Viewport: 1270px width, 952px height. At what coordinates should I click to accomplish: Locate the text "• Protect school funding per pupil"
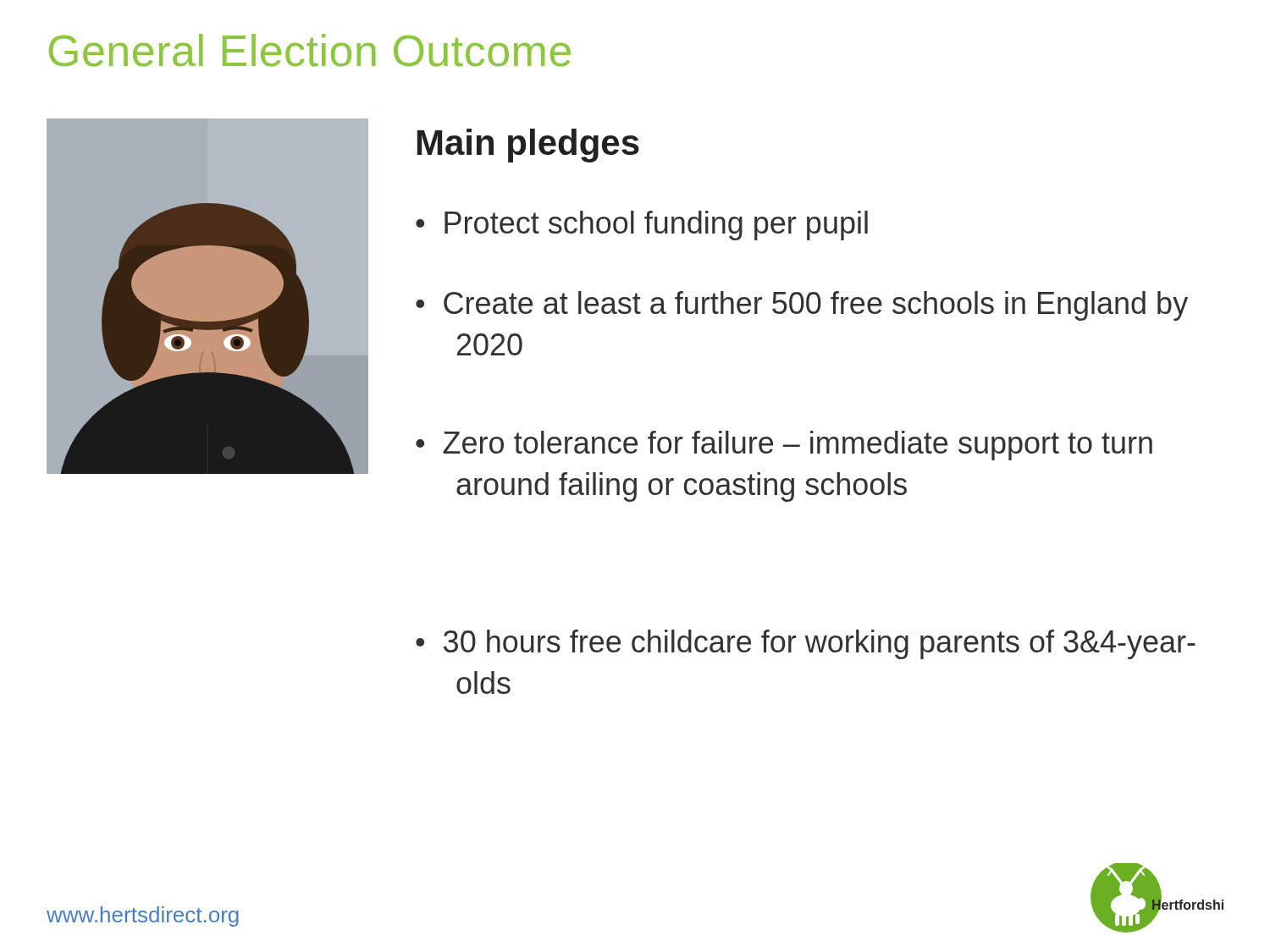[642, 223]
